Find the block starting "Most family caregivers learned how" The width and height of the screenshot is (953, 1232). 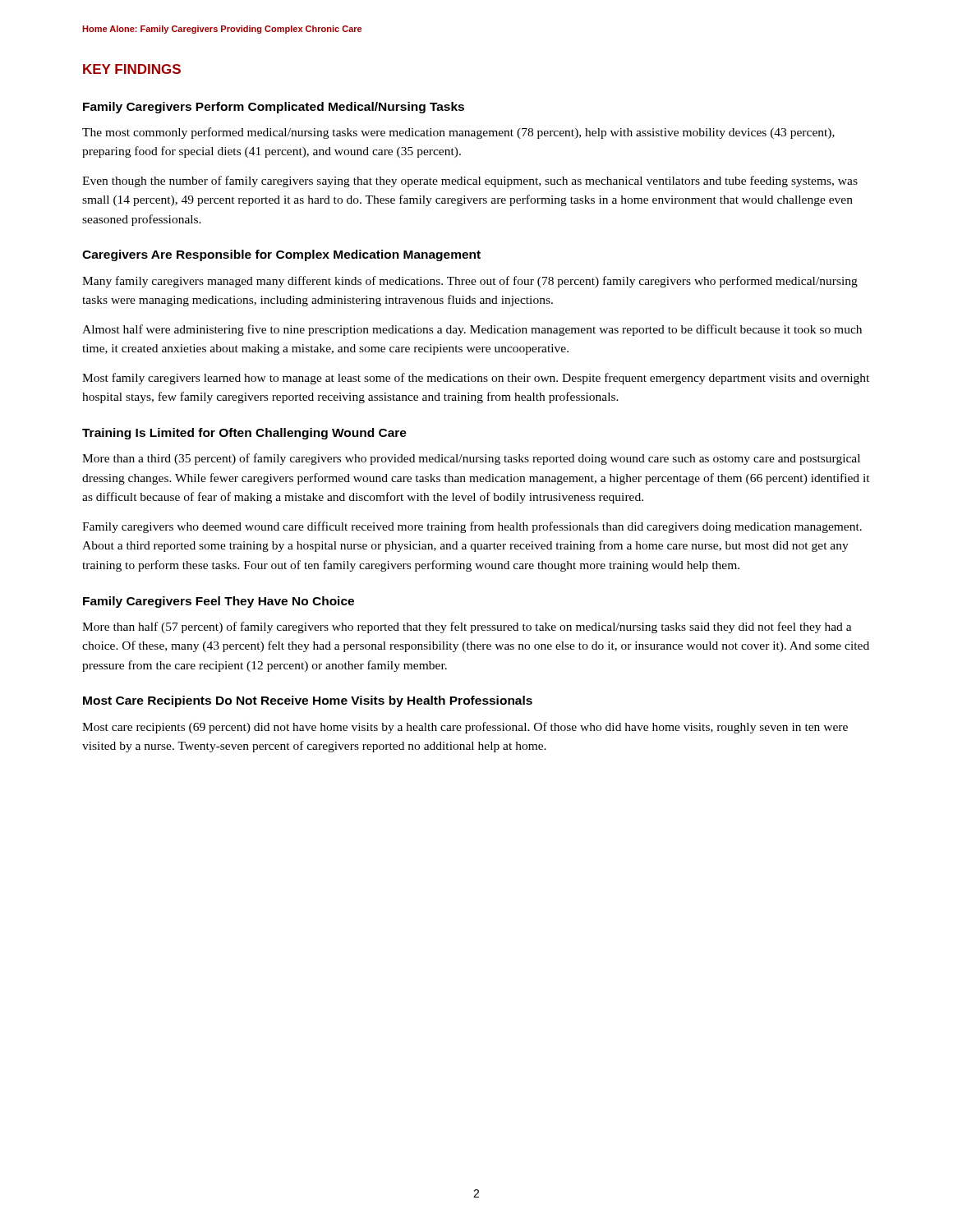476,387
